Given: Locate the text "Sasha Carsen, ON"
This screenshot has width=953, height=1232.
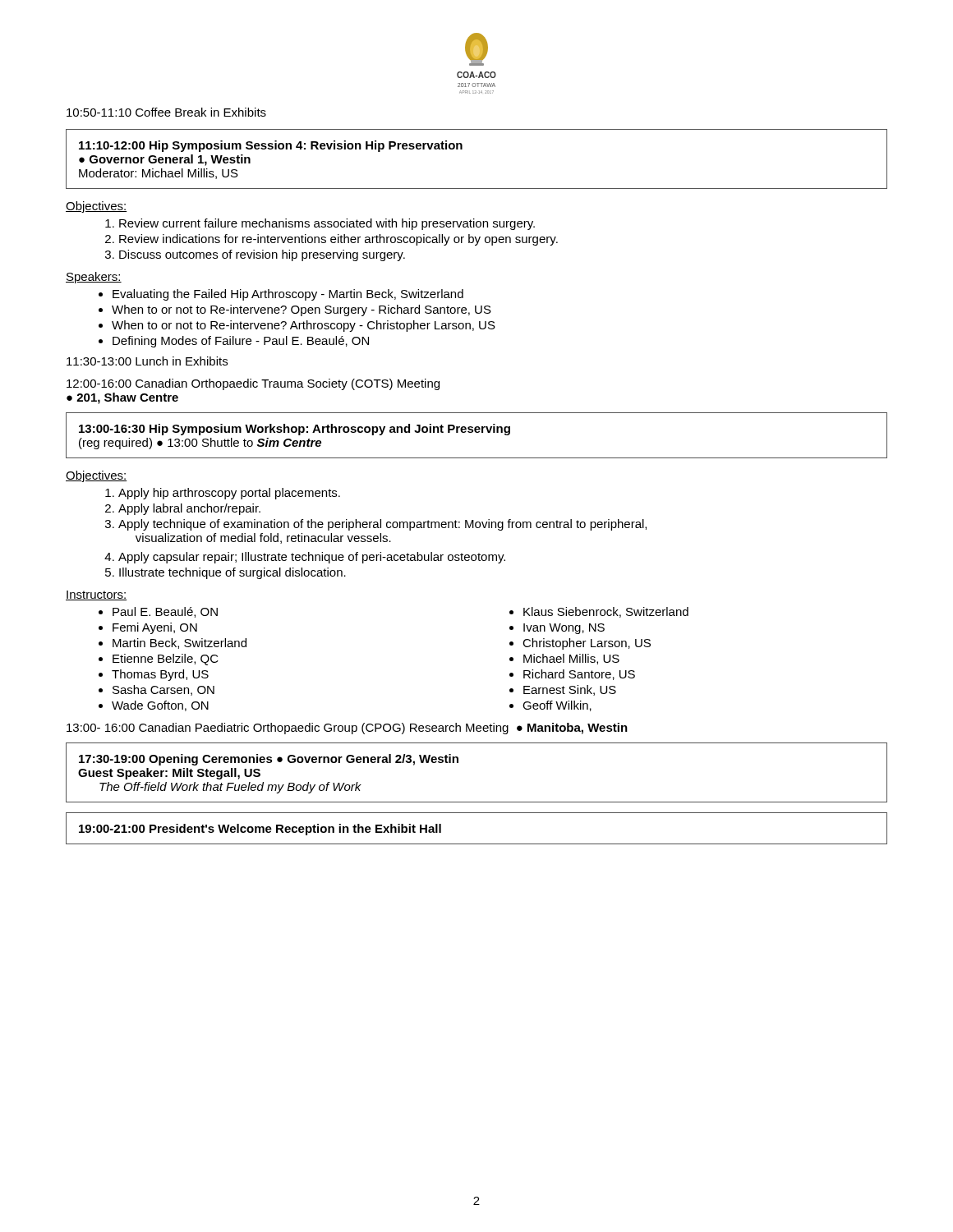Looking at the screenshot, I should pyautogui.click(x=163, y=689).
